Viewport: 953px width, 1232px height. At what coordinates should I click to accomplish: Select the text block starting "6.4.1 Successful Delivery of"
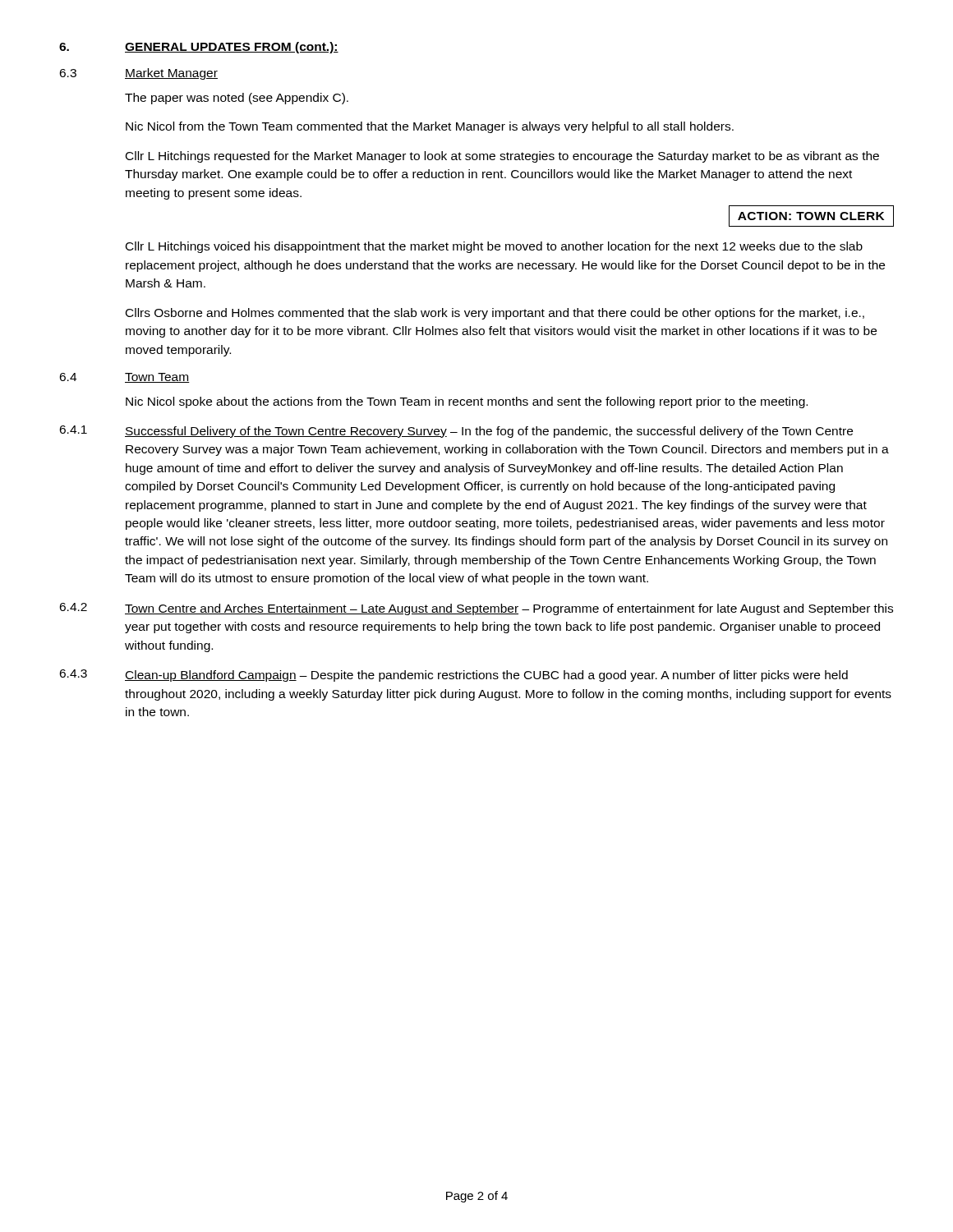point(476,505)
